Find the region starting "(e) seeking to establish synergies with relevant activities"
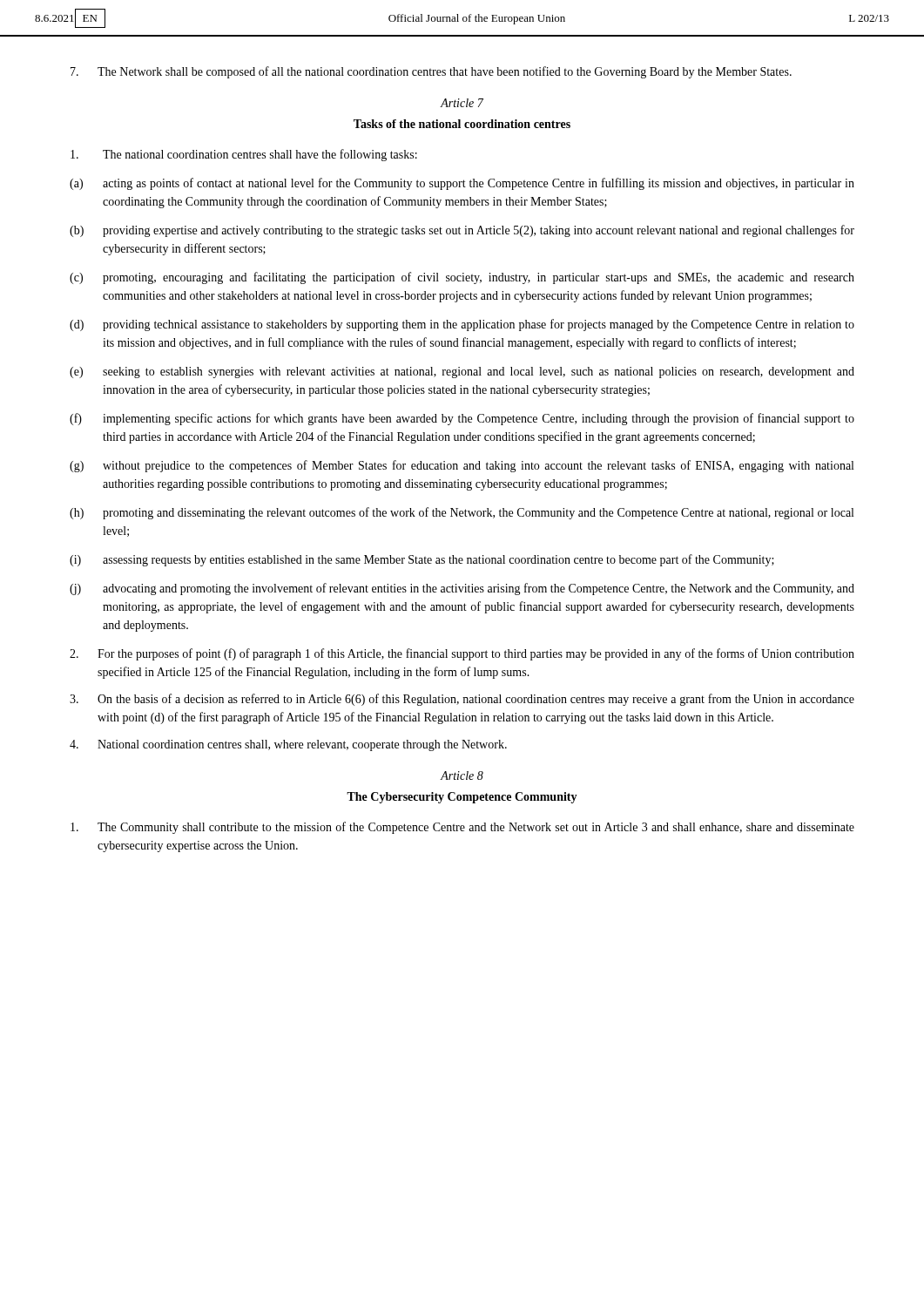Screen dimensions: 1307x924 [462, 381]
